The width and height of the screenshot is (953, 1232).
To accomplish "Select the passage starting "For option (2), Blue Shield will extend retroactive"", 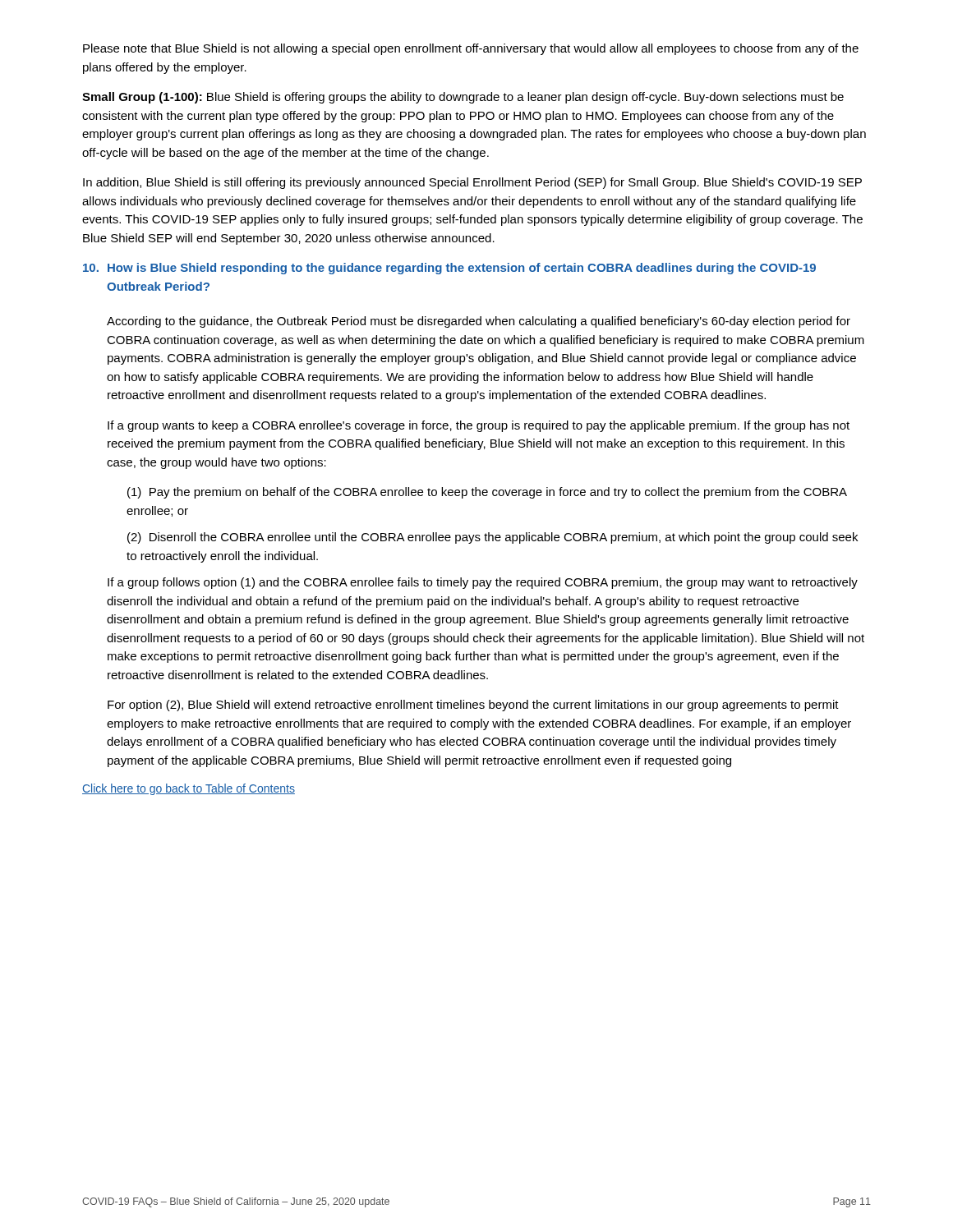I will pos(489,733).
